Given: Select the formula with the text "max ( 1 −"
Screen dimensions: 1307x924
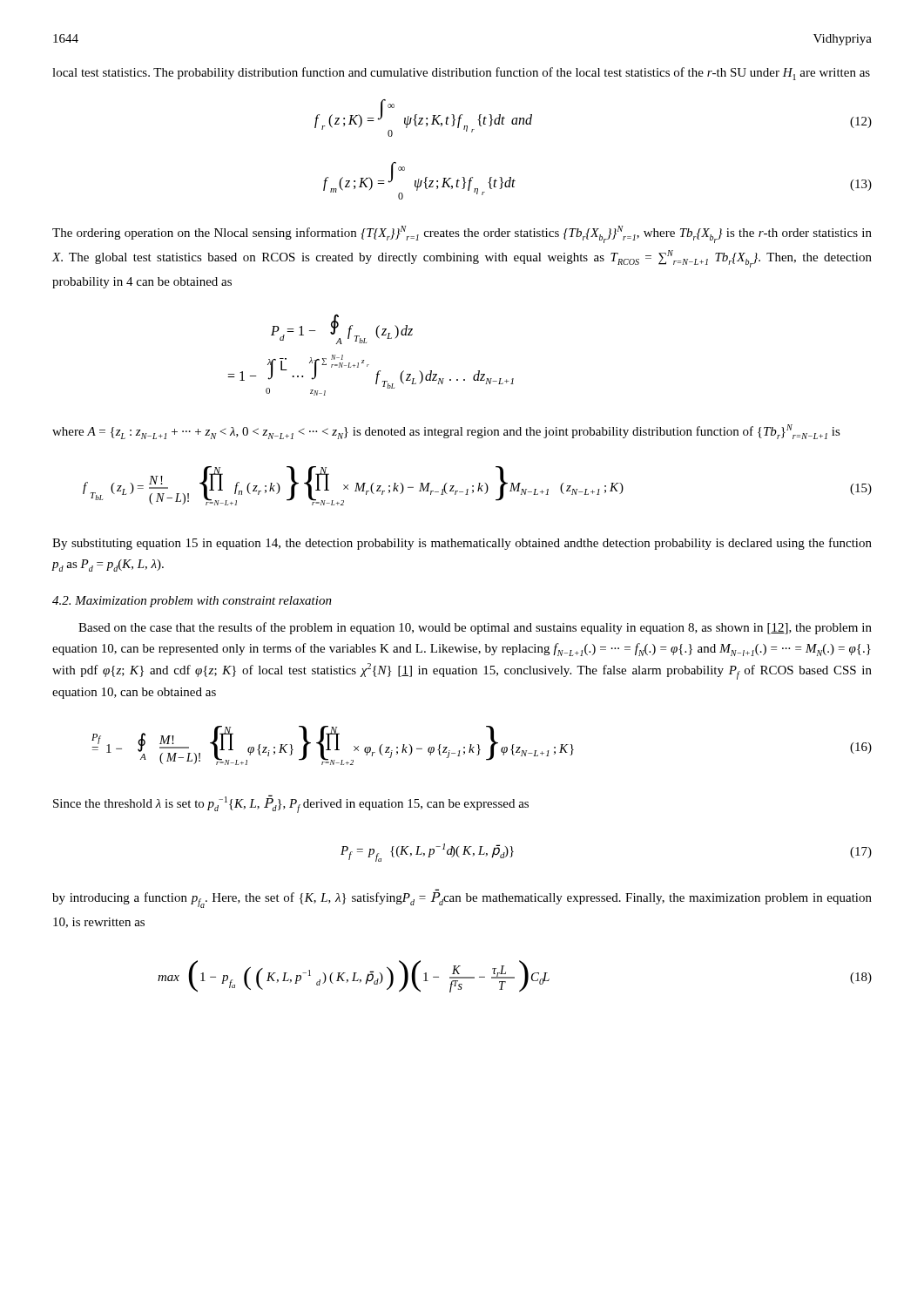Looking at the screenshot, I should coord(462,977).
